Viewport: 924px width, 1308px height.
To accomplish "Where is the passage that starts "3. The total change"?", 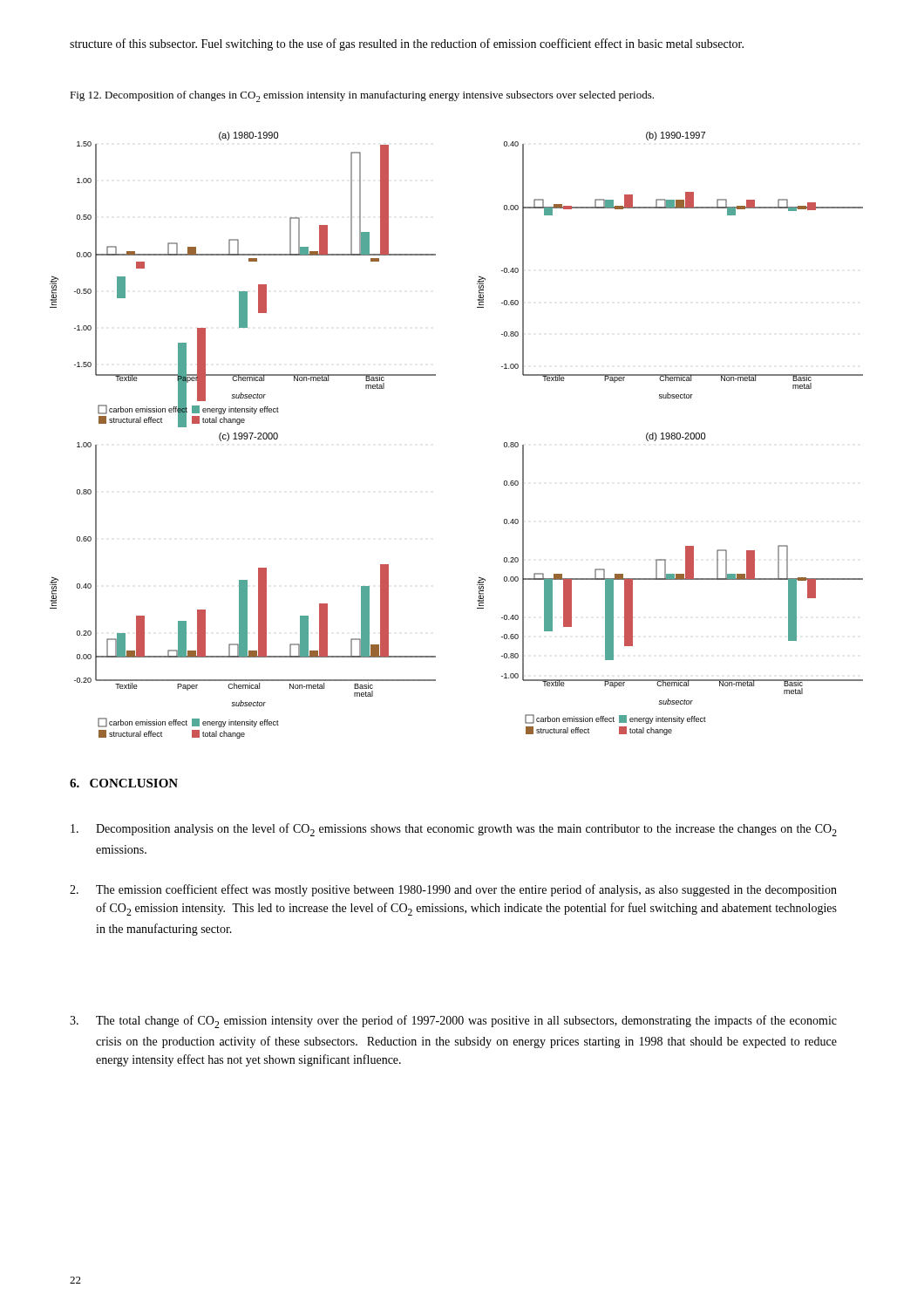I will click(x=453, y=1040).
